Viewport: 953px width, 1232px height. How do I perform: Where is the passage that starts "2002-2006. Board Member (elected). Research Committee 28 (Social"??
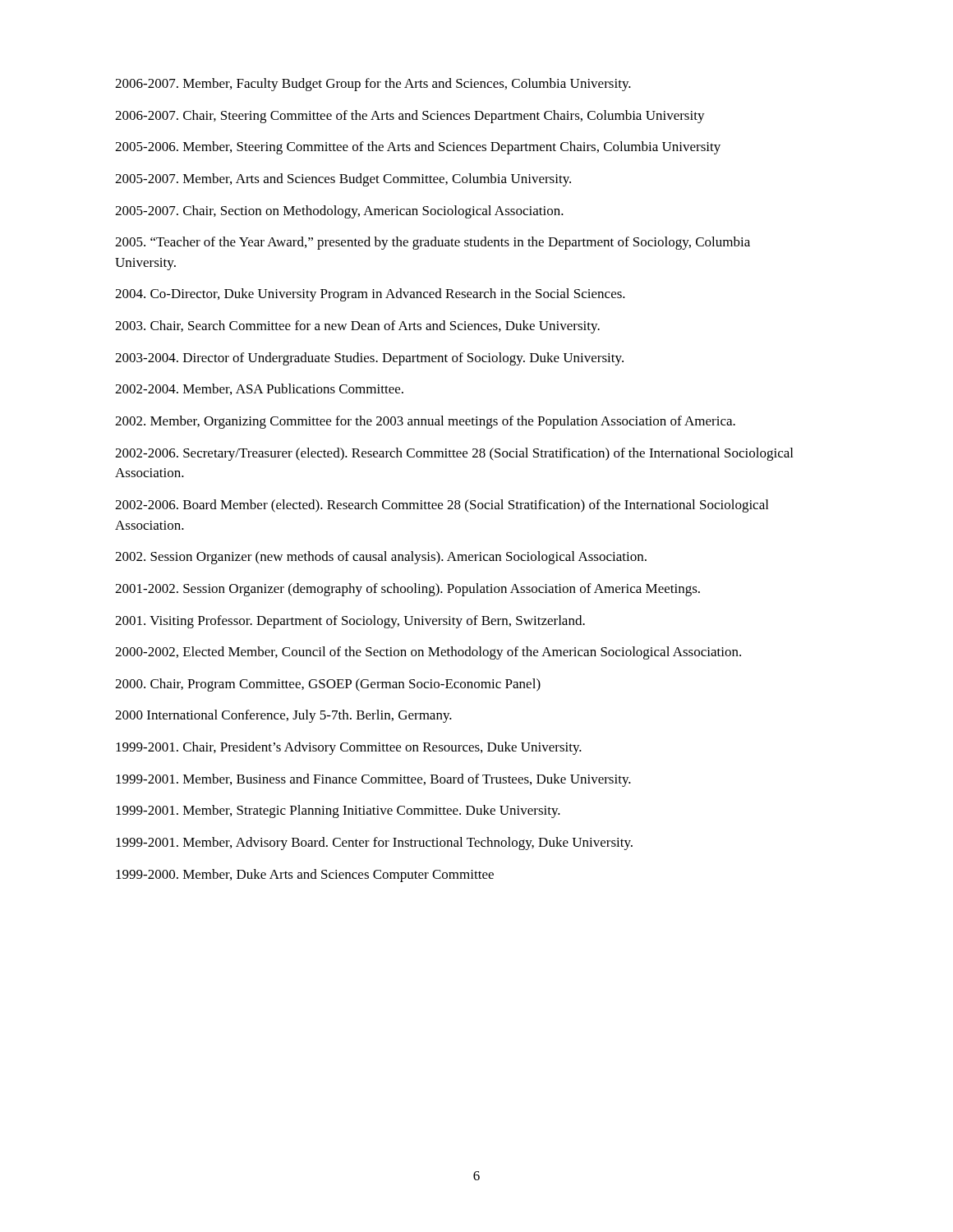coord(442,515)
